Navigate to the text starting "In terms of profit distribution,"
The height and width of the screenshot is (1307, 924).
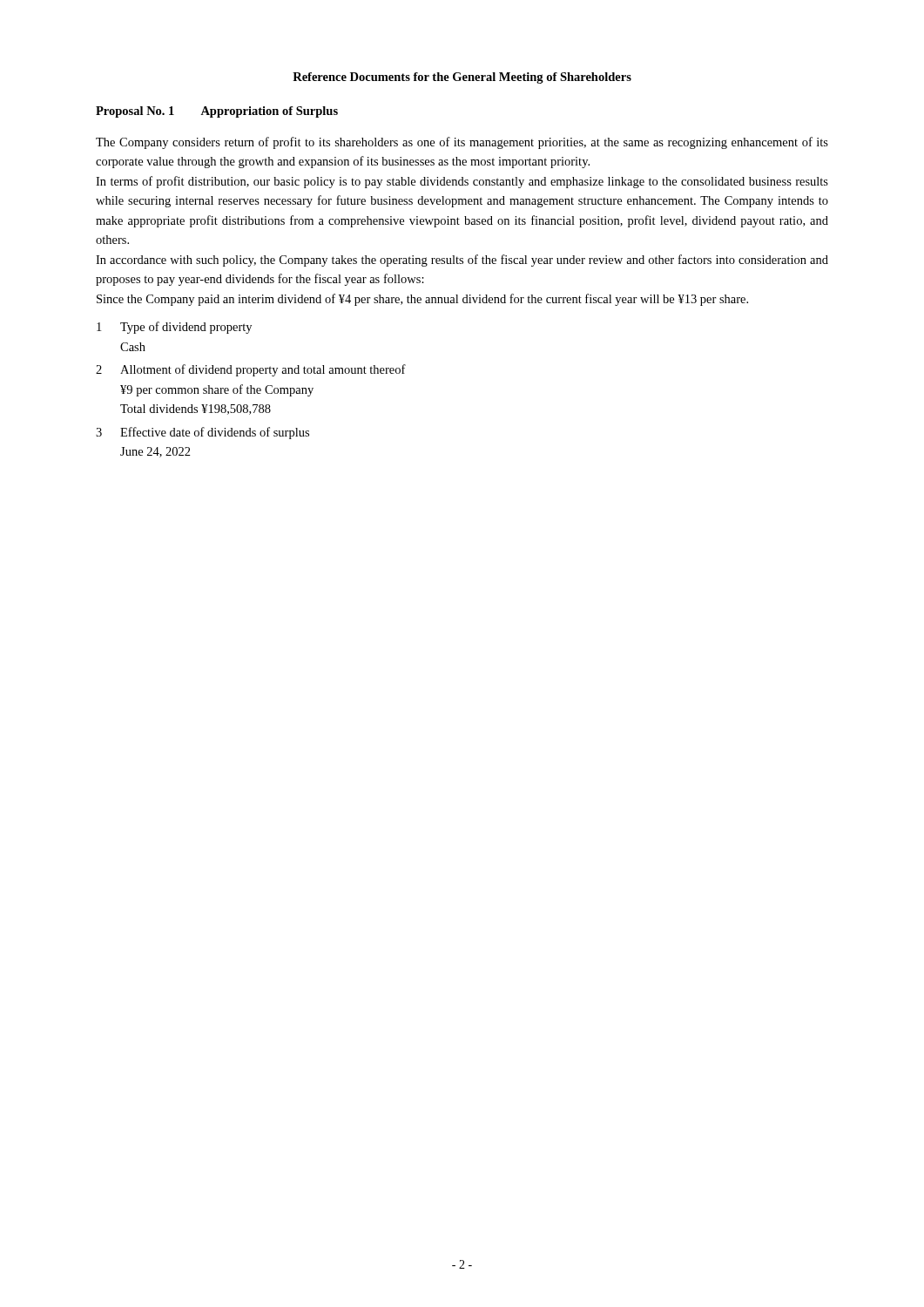coord(462,211)
